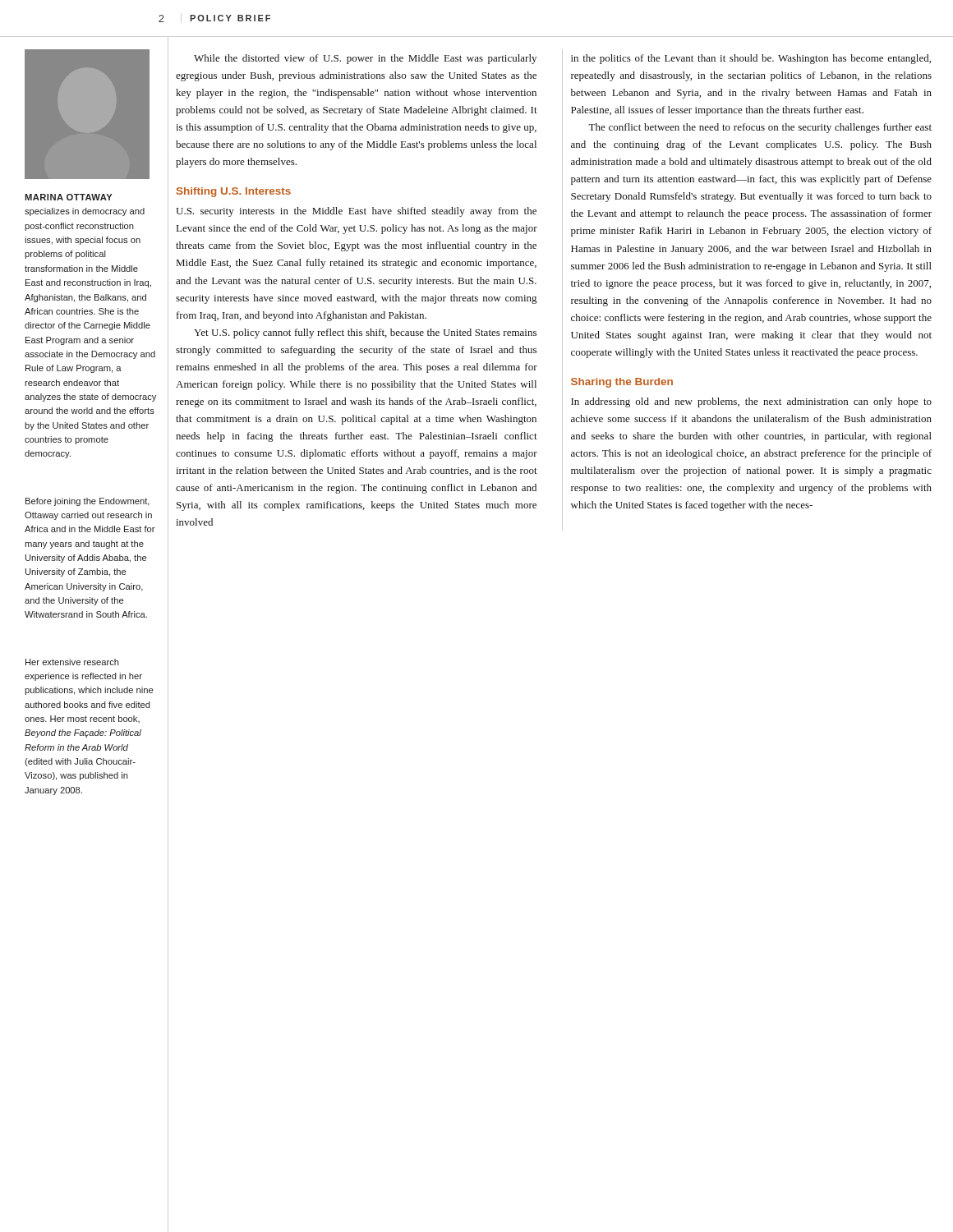Click where it says "Sharing the Burden"
Image resolution: width=953 pixels, height=1232 pixels.
[622, 381]
